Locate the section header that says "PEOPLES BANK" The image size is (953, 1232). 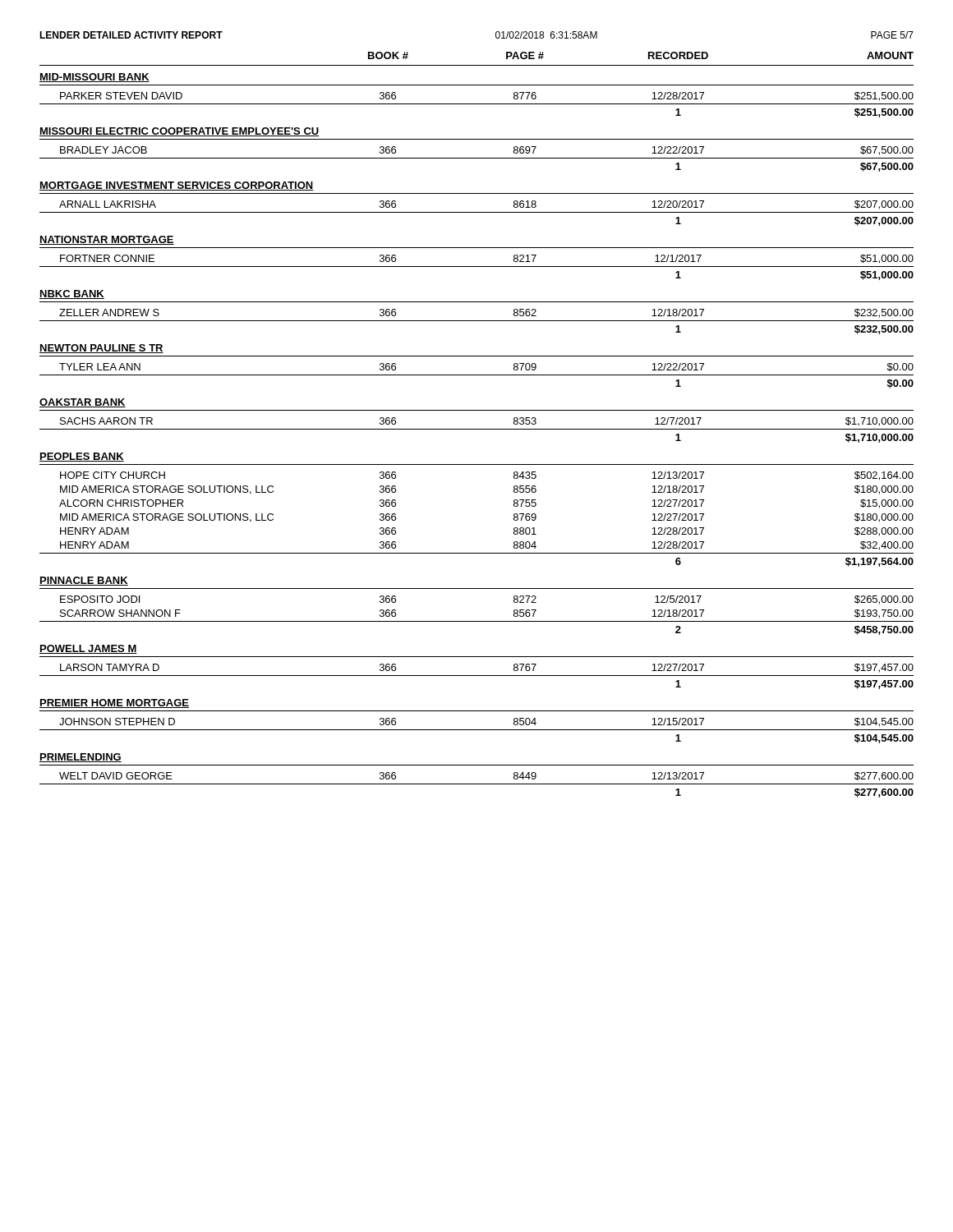coord(82,456)
